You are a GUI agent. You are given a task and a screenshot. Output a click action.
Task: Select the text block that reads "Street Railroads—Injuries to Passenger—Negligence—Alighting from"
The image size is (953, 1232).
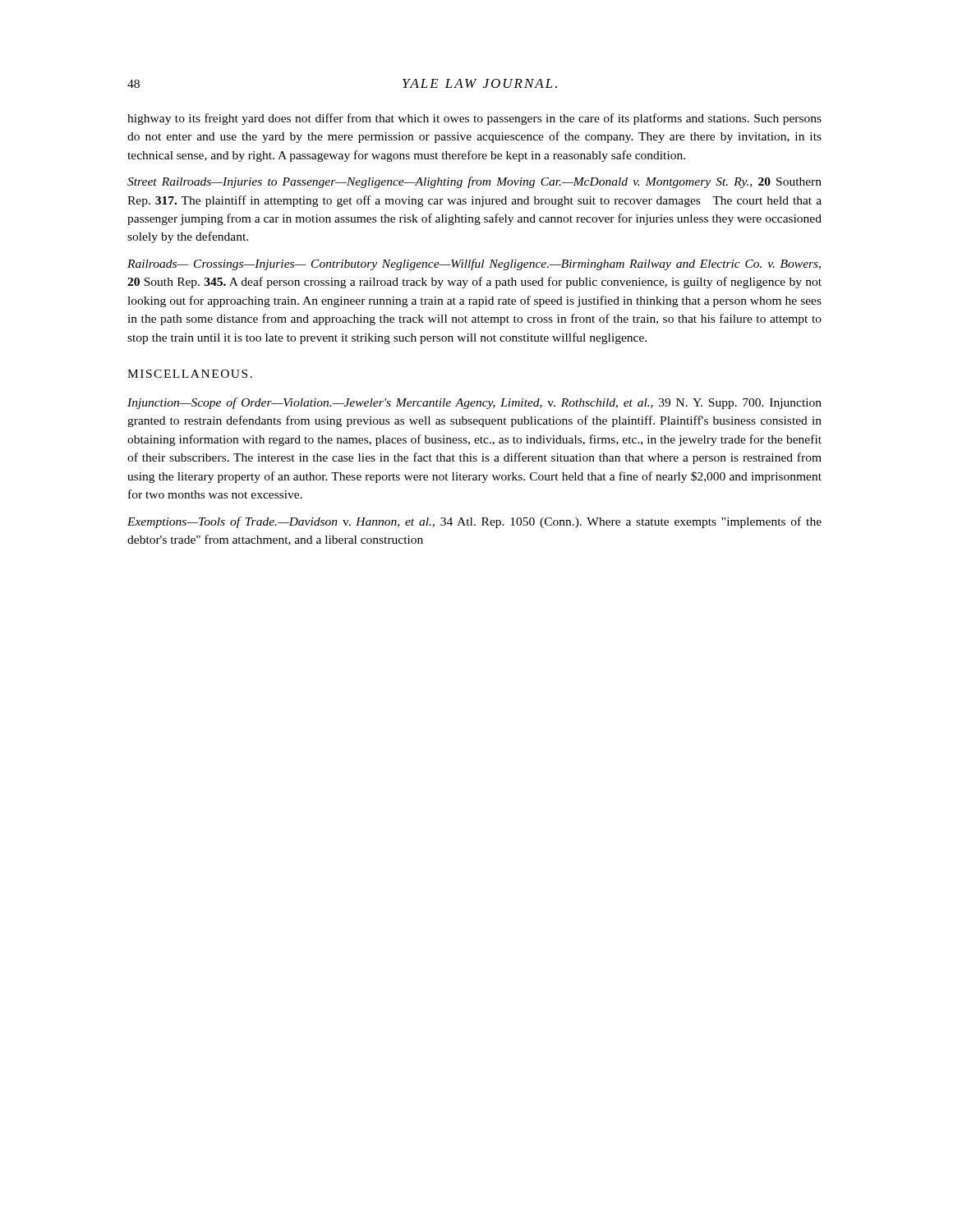(x=474, y=209)
